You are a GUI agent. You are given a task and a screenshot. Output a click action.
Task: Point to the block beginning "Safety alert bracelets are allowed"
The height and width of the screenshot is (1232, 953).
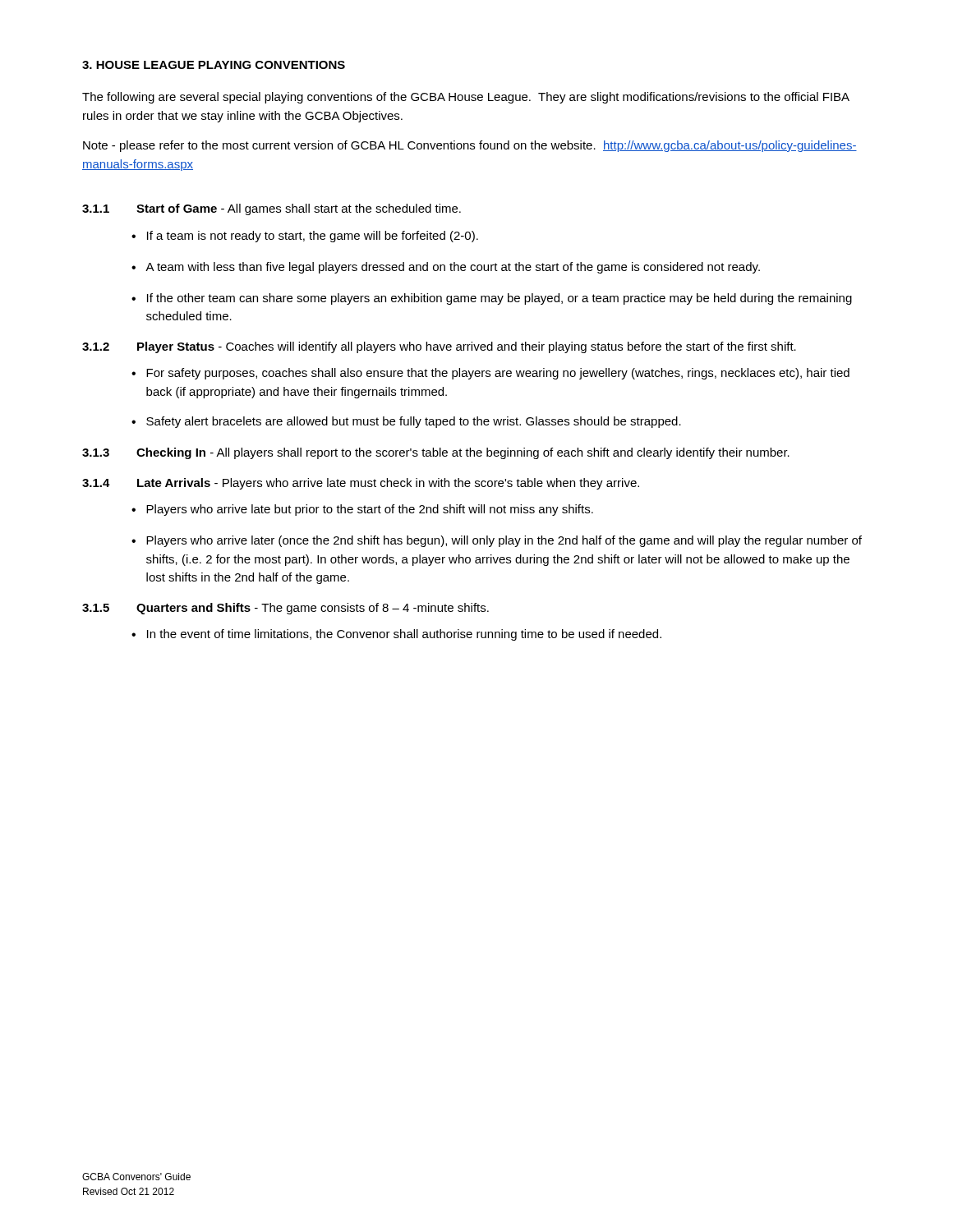pyautogui.click(x=414, y=421)
